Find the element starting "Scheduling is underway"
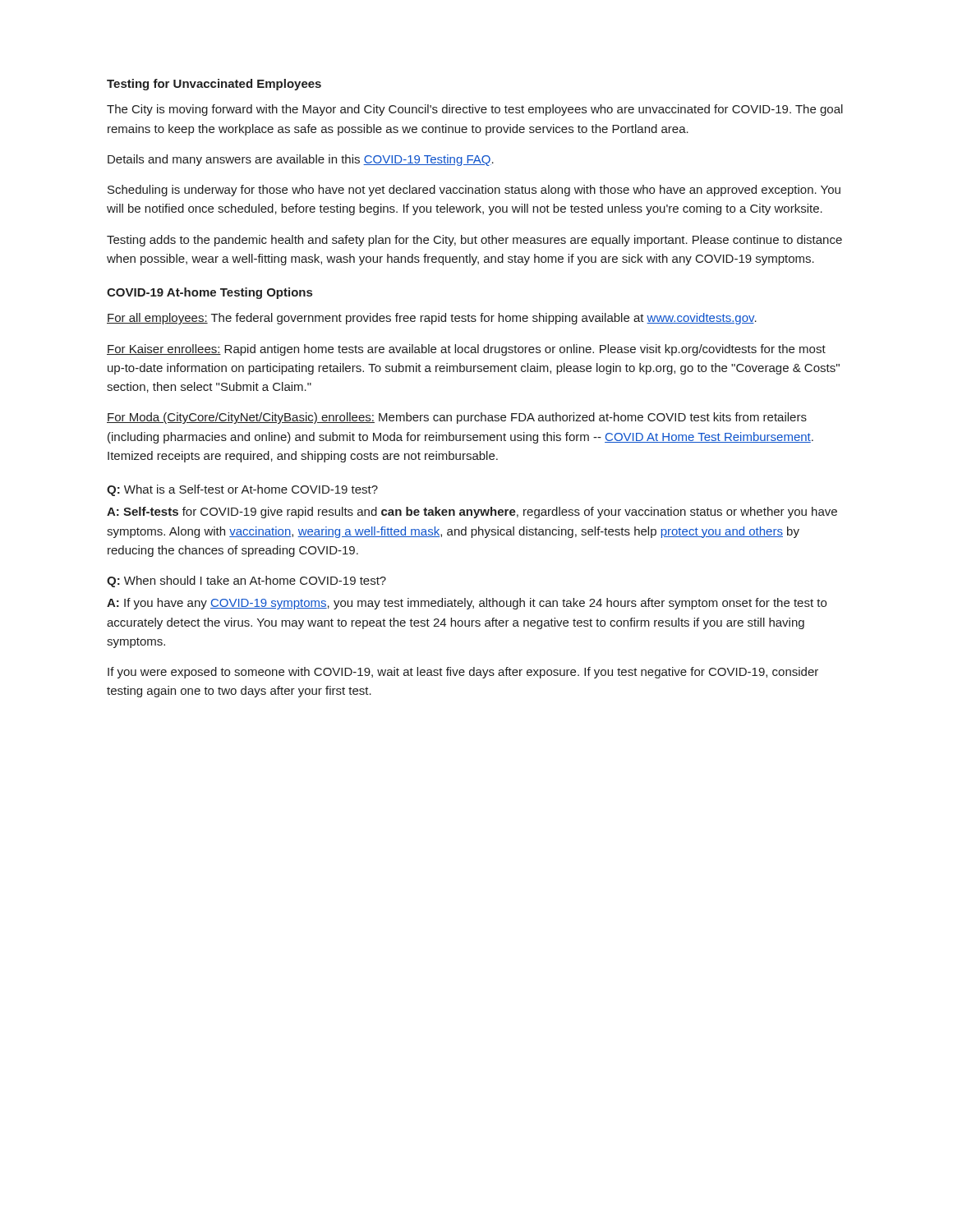The height and width of the screenshot is (1232, 953). (x=476, y=199)
